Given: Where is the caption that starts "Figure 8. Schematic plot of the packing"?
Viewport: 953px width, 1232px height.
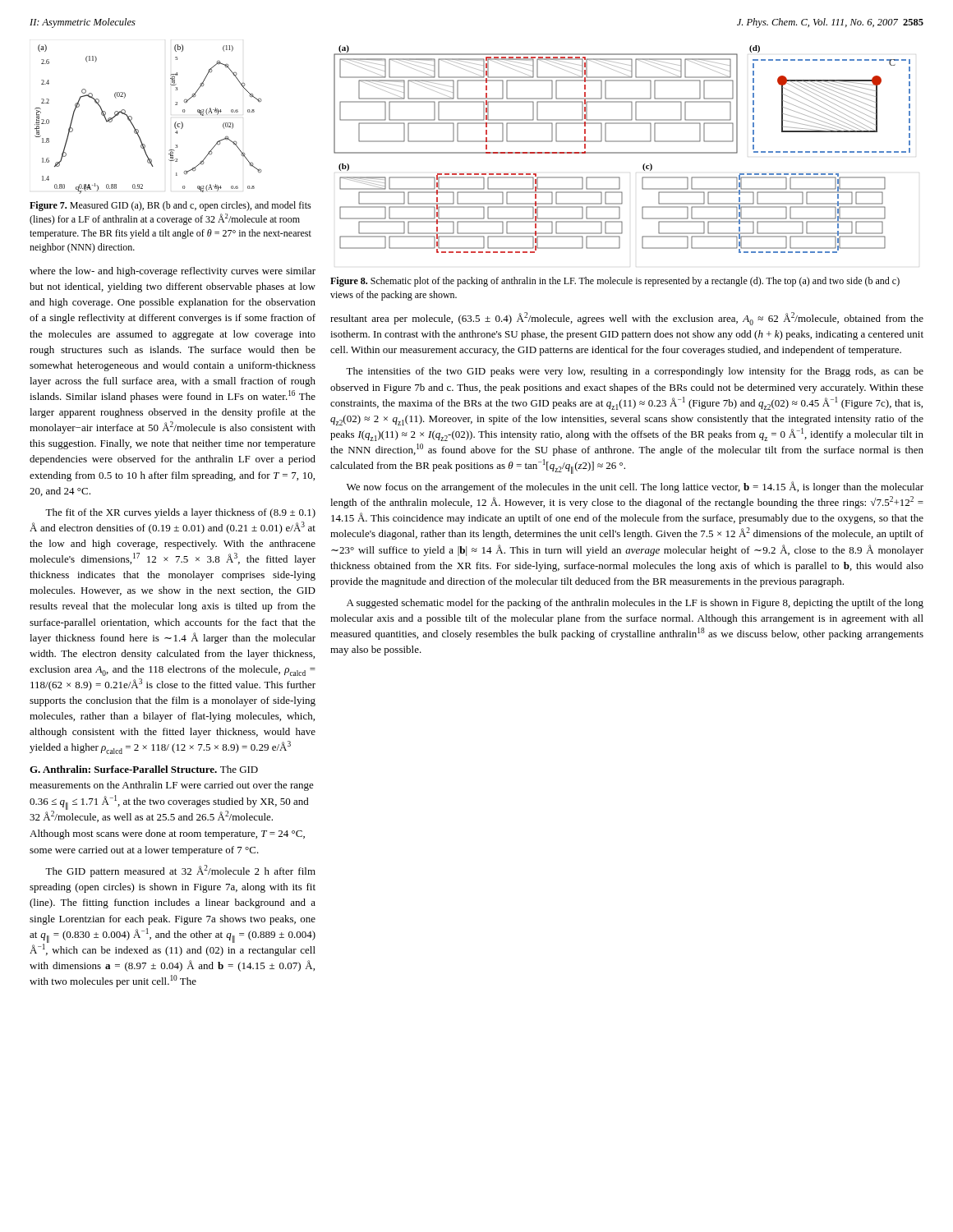Looking at the screenshot, I should (x=615, y=288).
